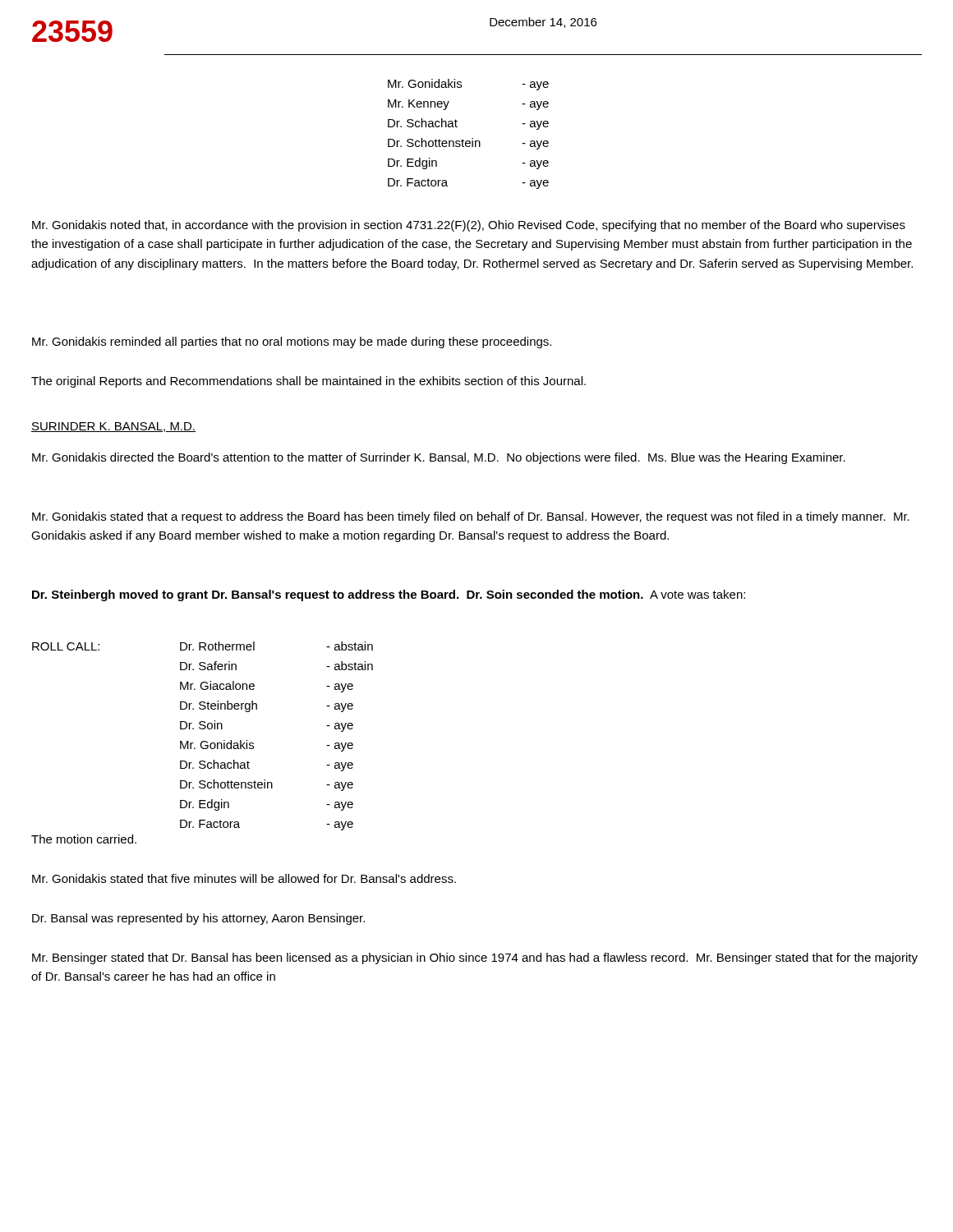The height and width of the screenshot is (1232, 953).
Task: Find the text block that reads "Mr. Gonidakis reminded all parties"
Action: tap(292, 341)
